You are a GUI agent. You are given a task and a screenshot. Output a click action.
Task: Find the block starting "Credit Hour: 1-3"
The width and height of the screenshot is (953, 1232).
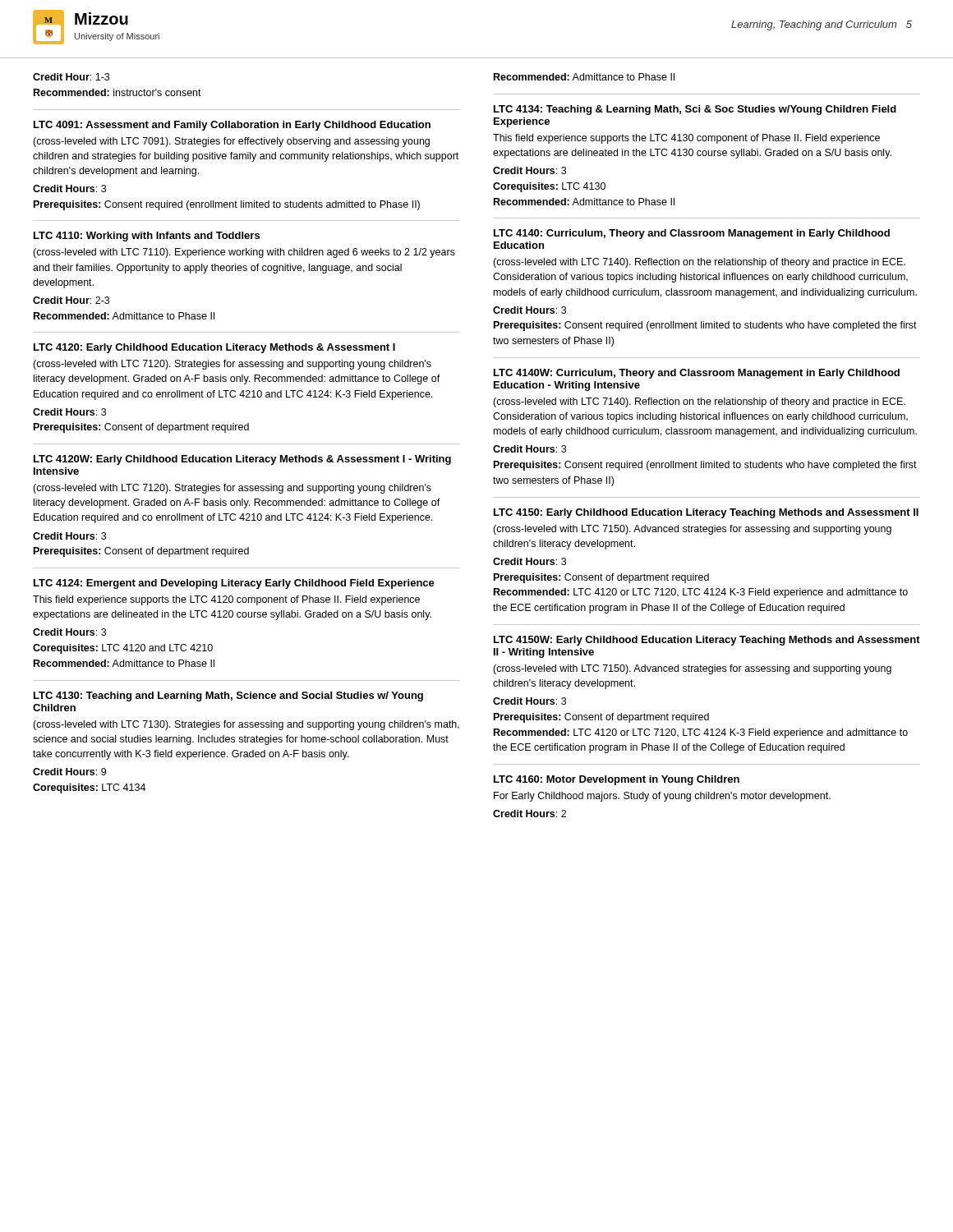click(71, 77)
